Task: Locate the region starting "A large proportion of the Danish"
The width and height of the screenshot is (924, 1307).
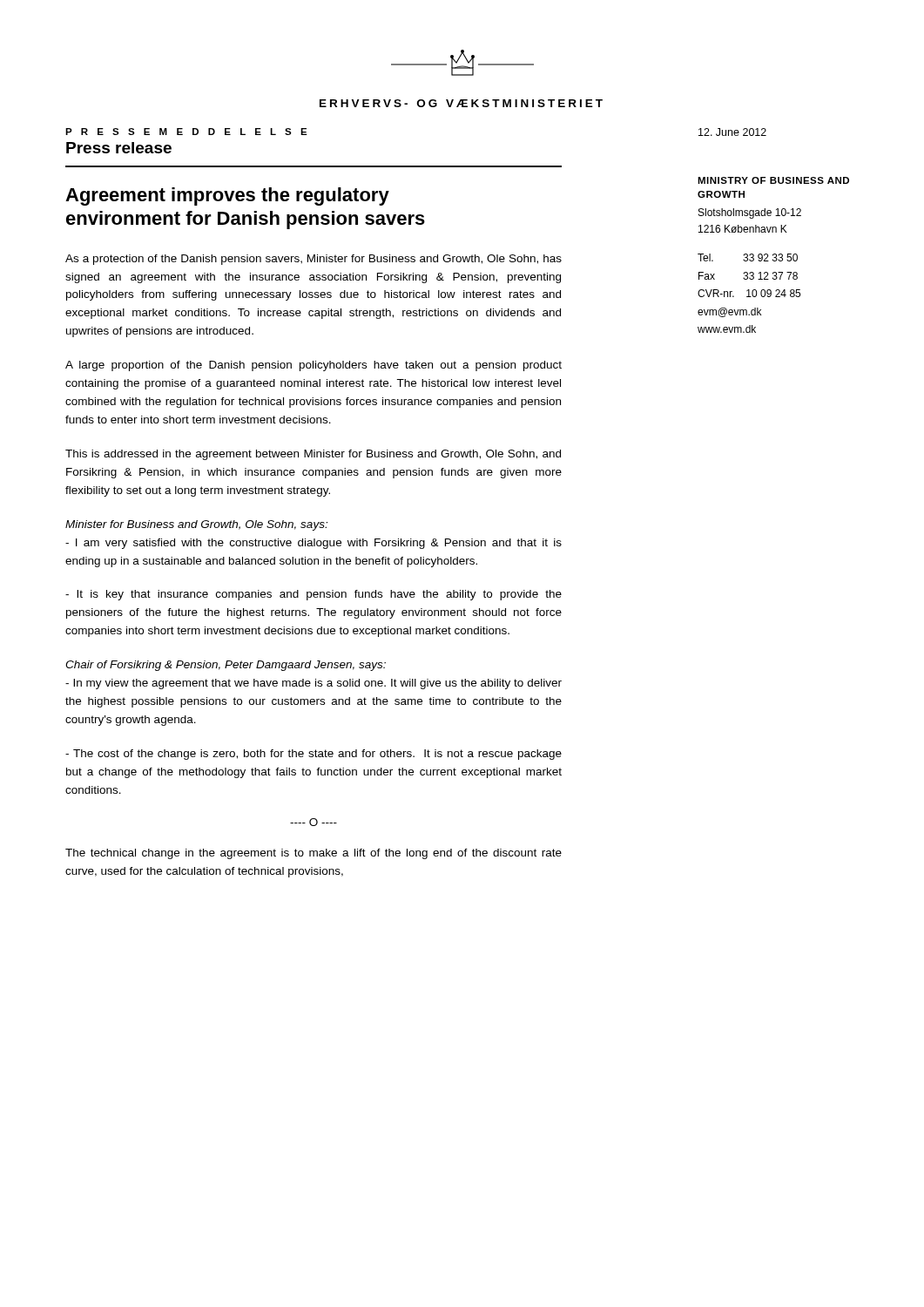Action: (314, 392)
